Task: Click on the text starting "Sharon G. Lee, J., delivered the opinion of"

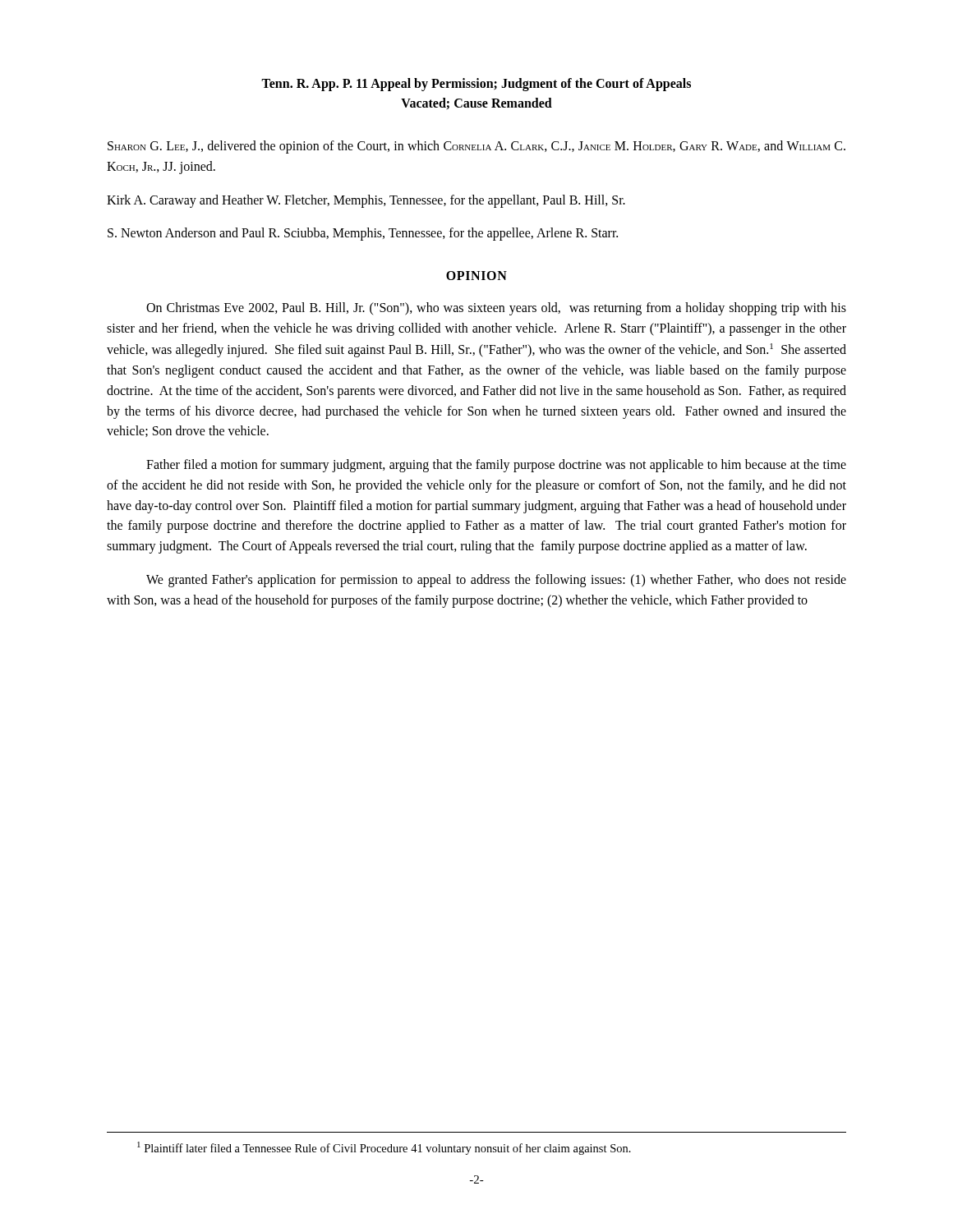Action: [476, 156]
